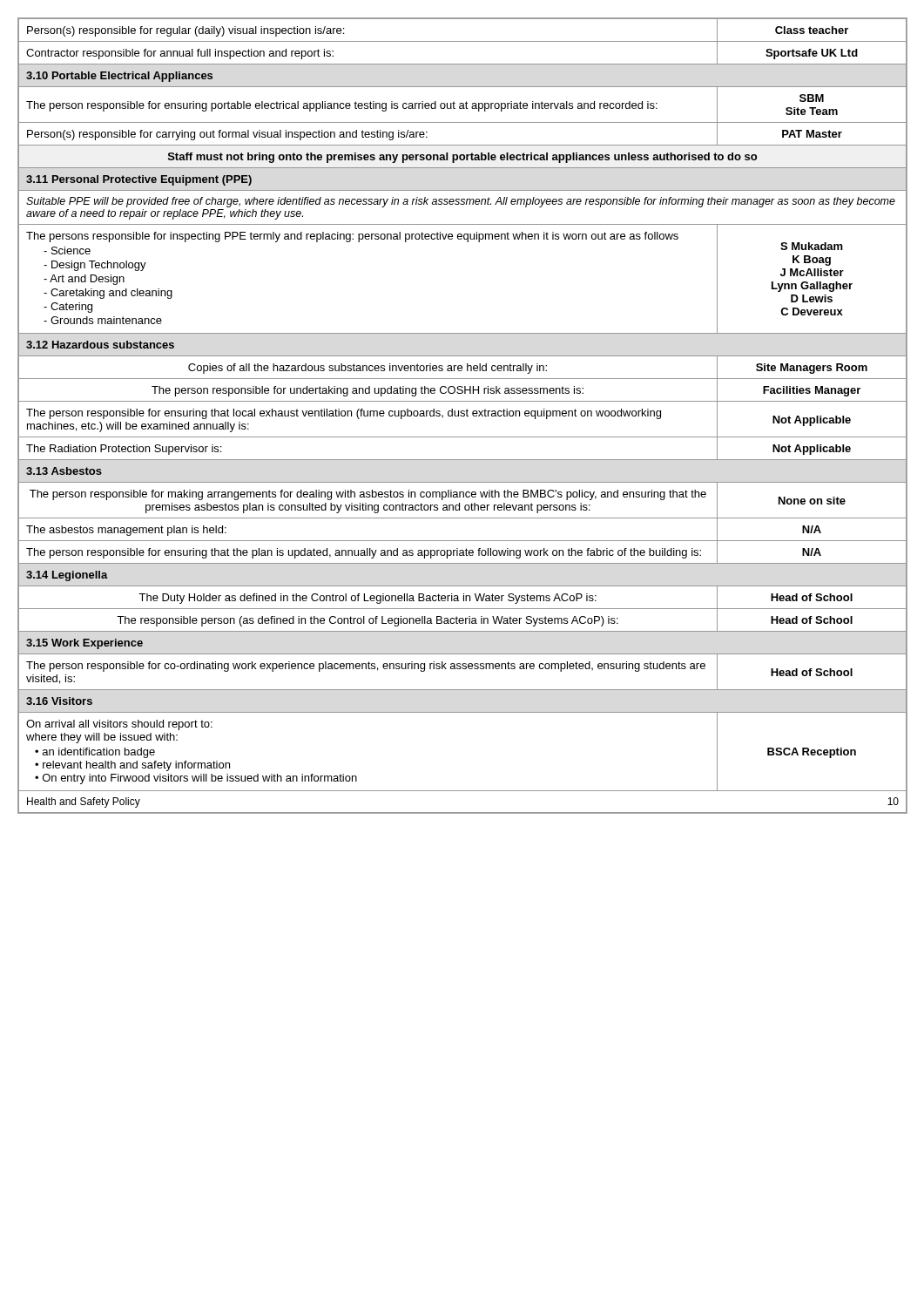The image size is (924, 1307).
Task: Point to "3.11 Personal Protective Equipment (PPE)"
Action: [139, 179]
